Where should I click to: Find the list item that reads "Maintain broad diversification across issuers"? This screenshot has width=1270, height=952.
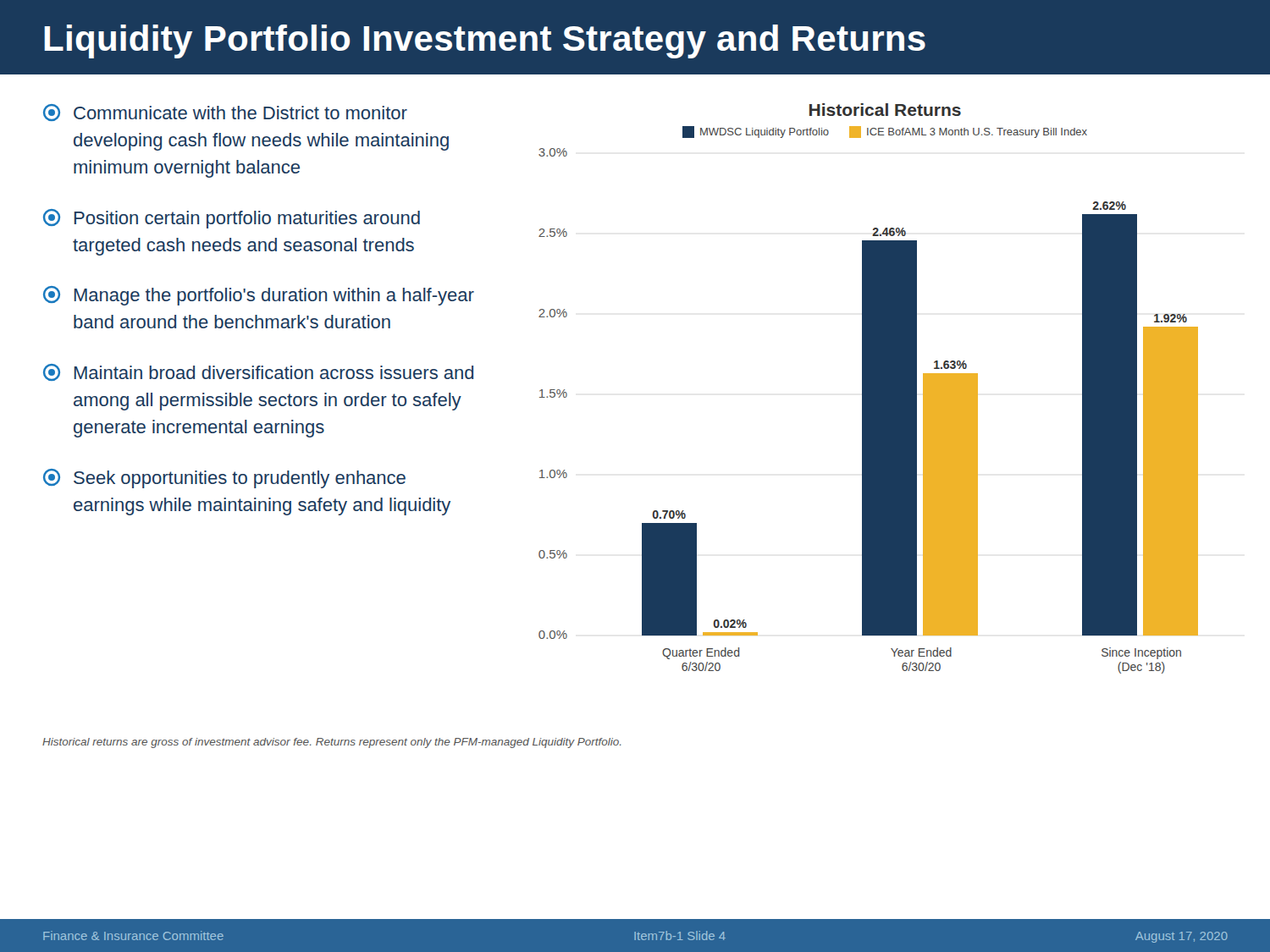[262, 400]
